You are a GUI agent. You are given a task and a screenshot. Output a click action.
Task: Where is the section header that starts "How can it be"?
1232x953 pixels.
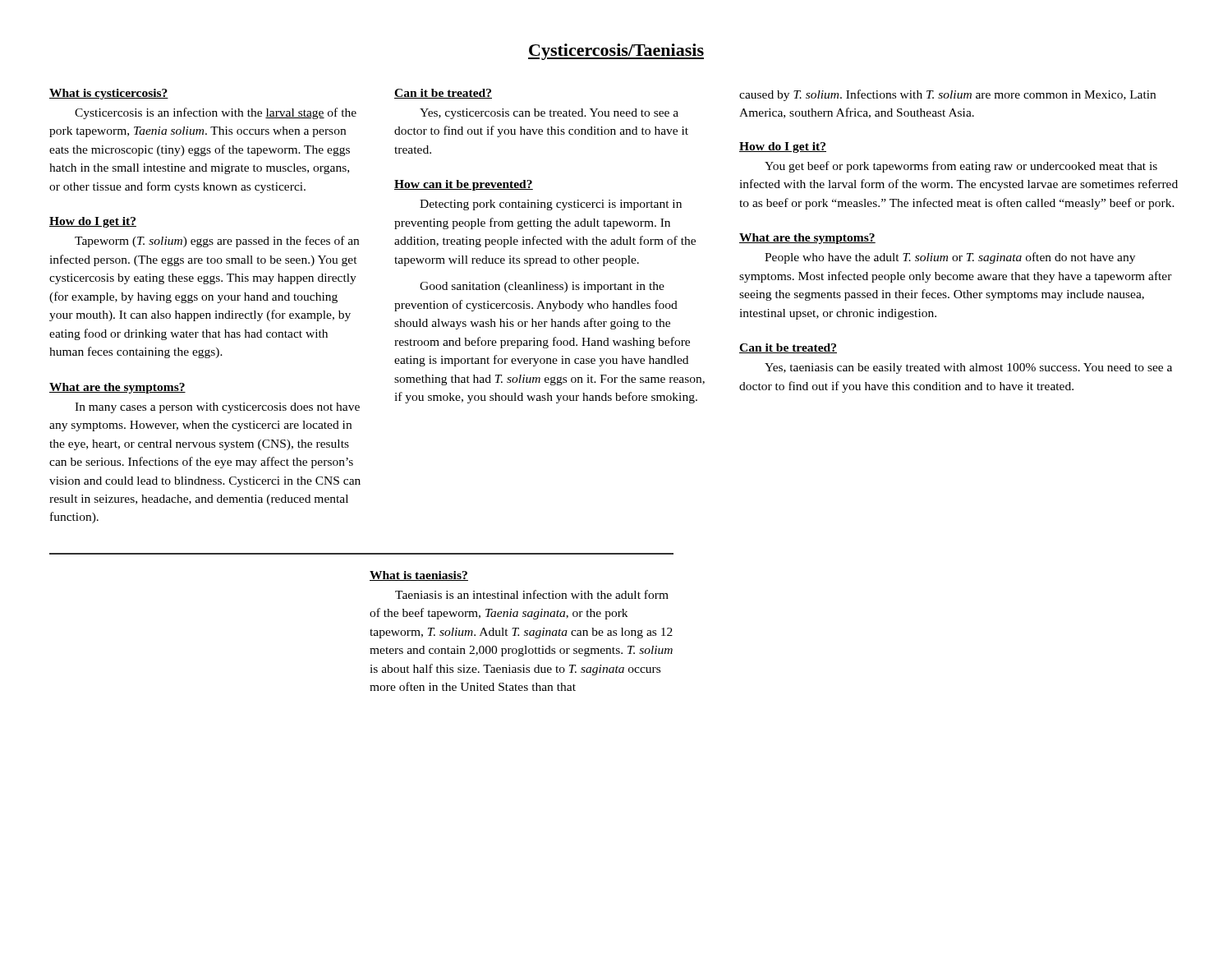coord(463,184)
